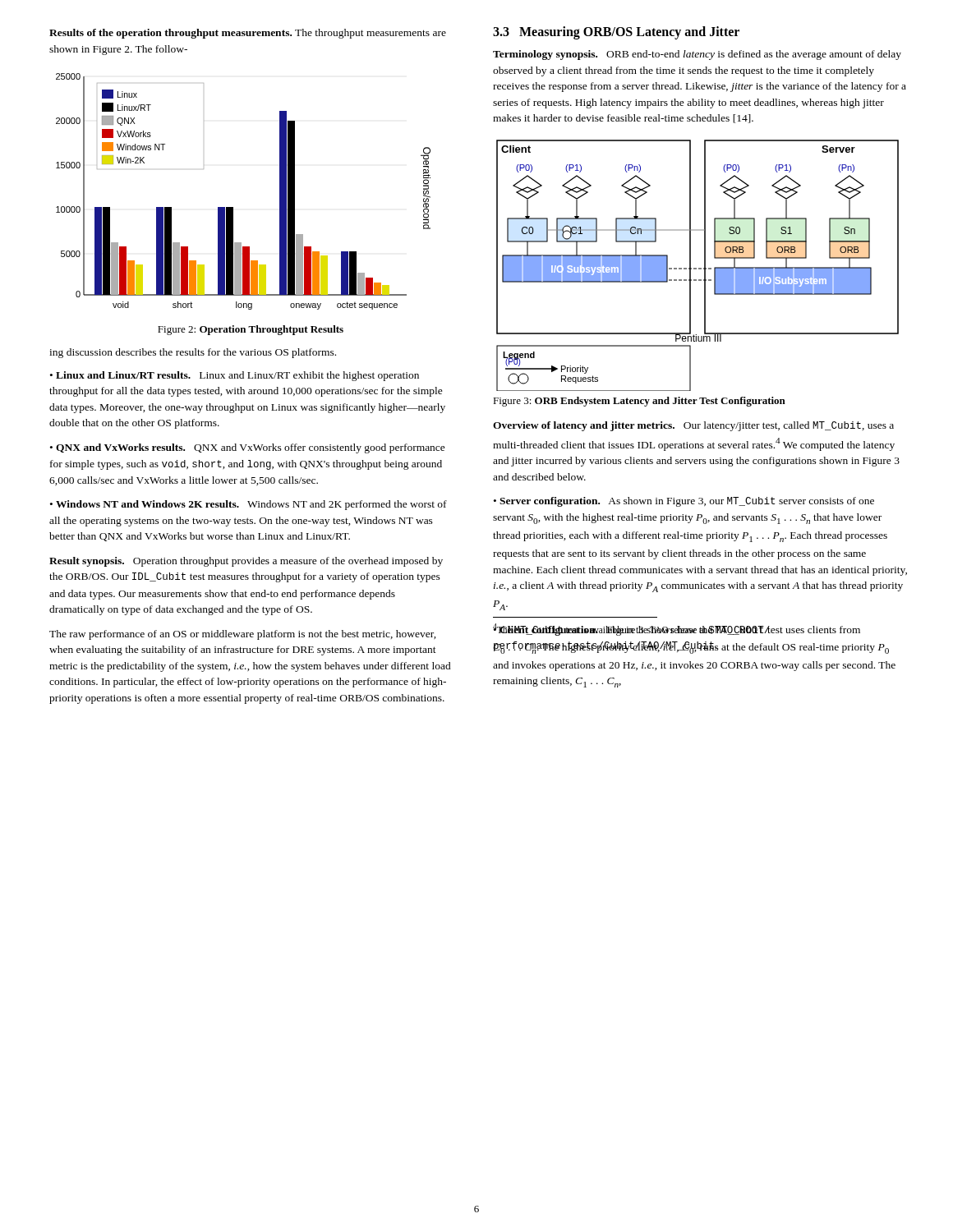Viewport: 953px width, 1232px height.
Task: Find the passage starting "4The MT_Cubit test is"
Action: click(x=631, y=637)
